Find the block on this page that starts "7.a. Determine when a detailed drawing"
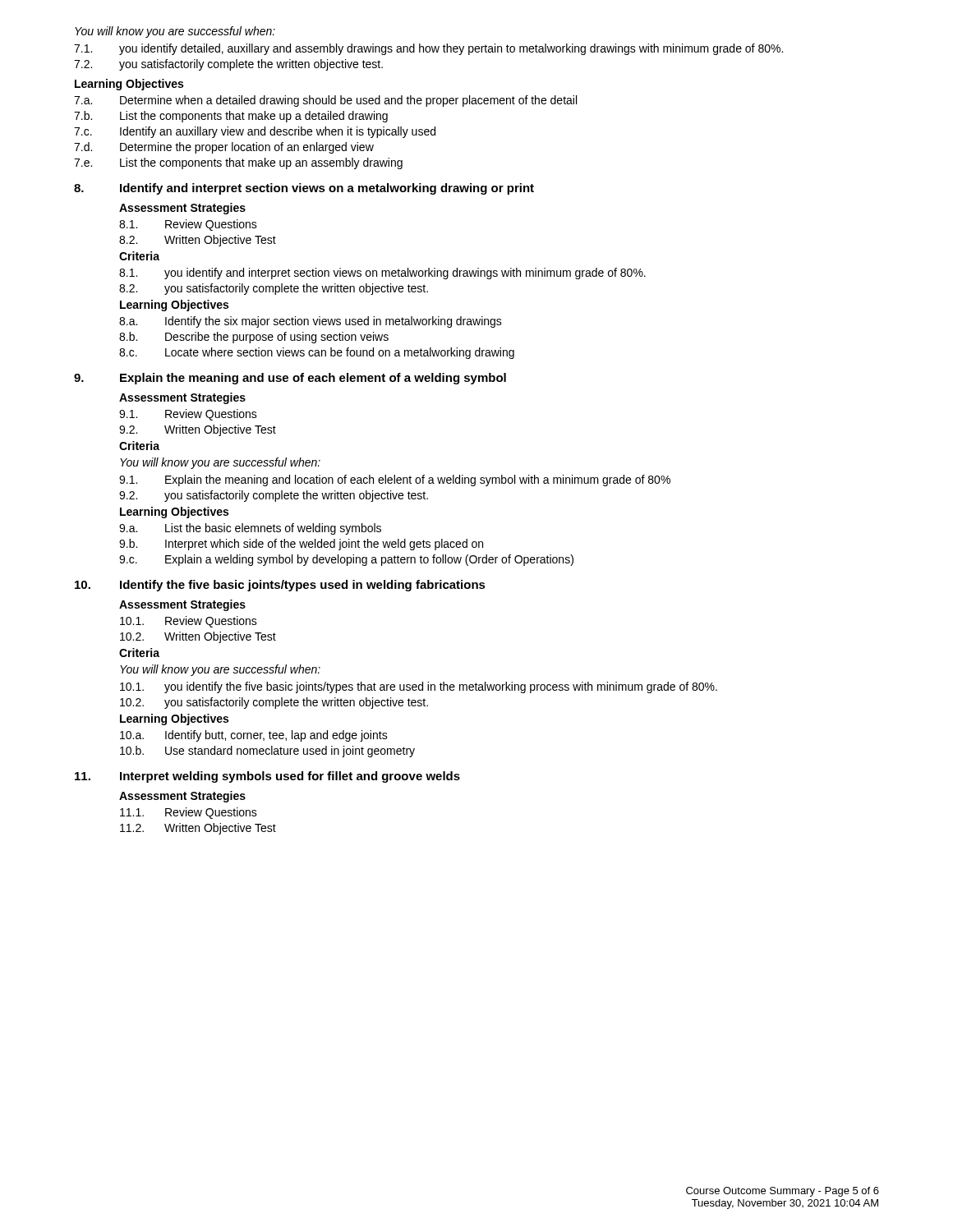The width and height of the screenshot is (953, 1232). click(476, 100)
